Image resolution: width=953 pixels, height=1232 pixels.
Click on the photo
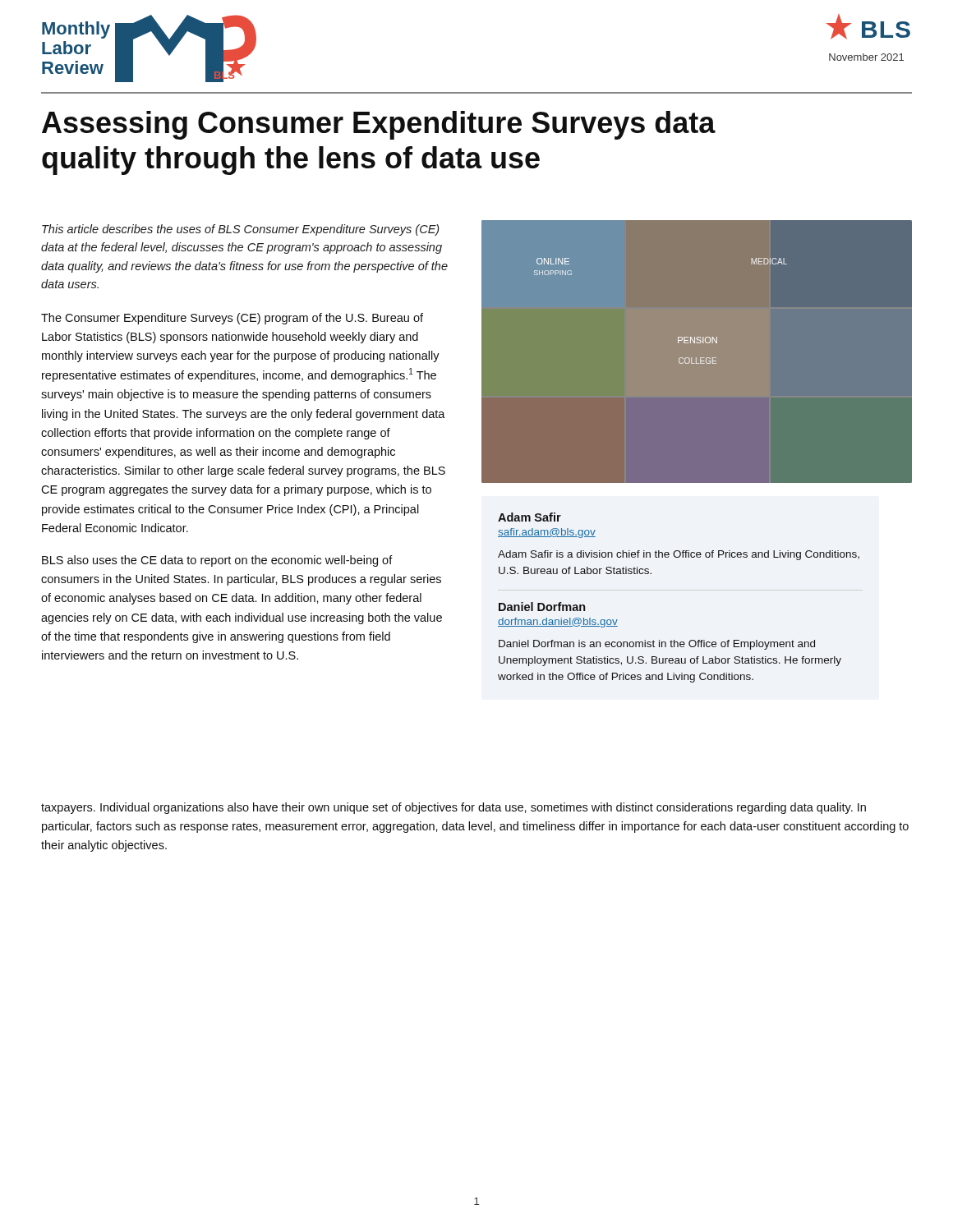pos(697,352)
